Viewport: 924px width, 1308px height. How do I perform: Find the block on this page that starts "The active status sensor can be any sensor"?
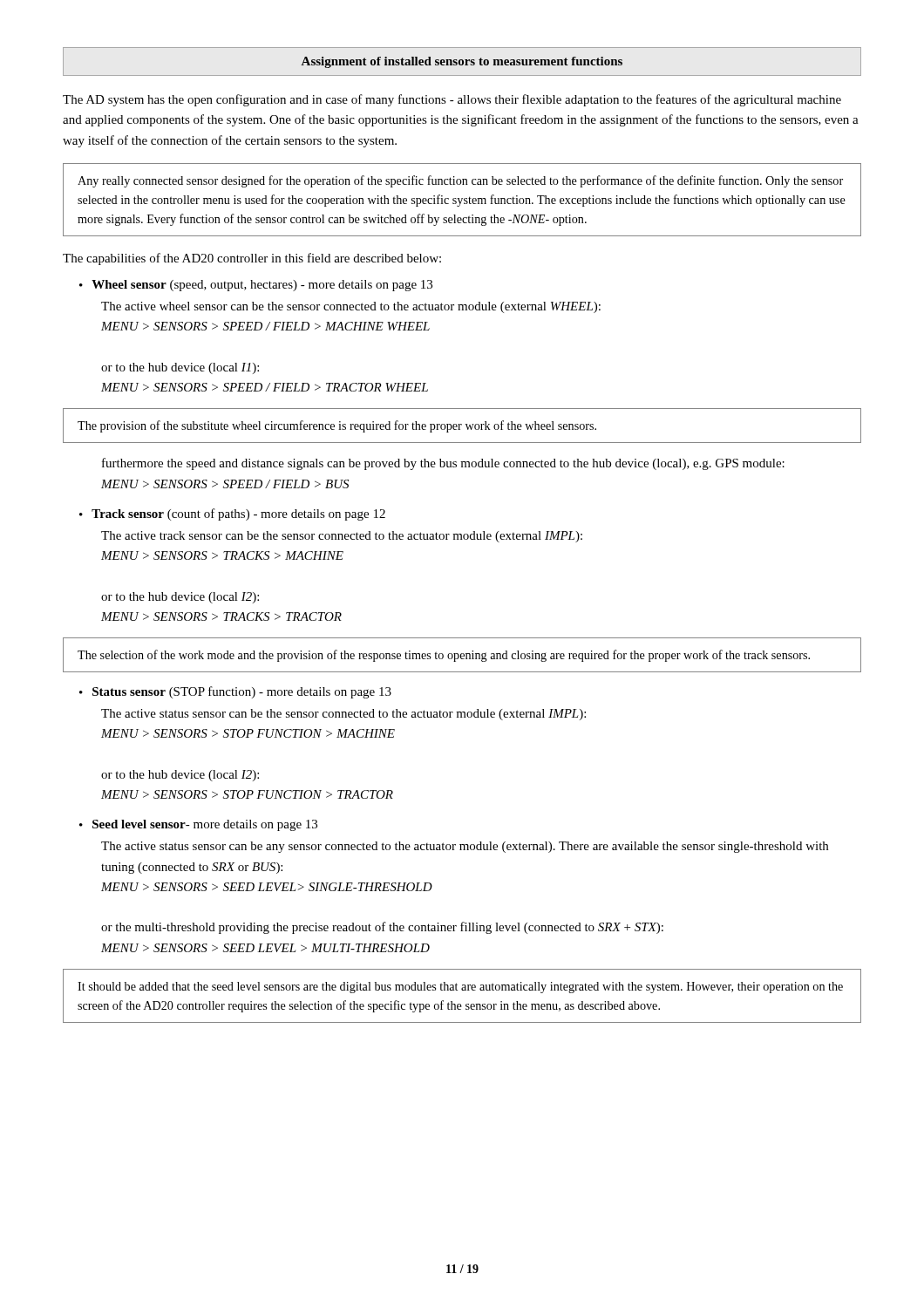(x=465, y=847)
